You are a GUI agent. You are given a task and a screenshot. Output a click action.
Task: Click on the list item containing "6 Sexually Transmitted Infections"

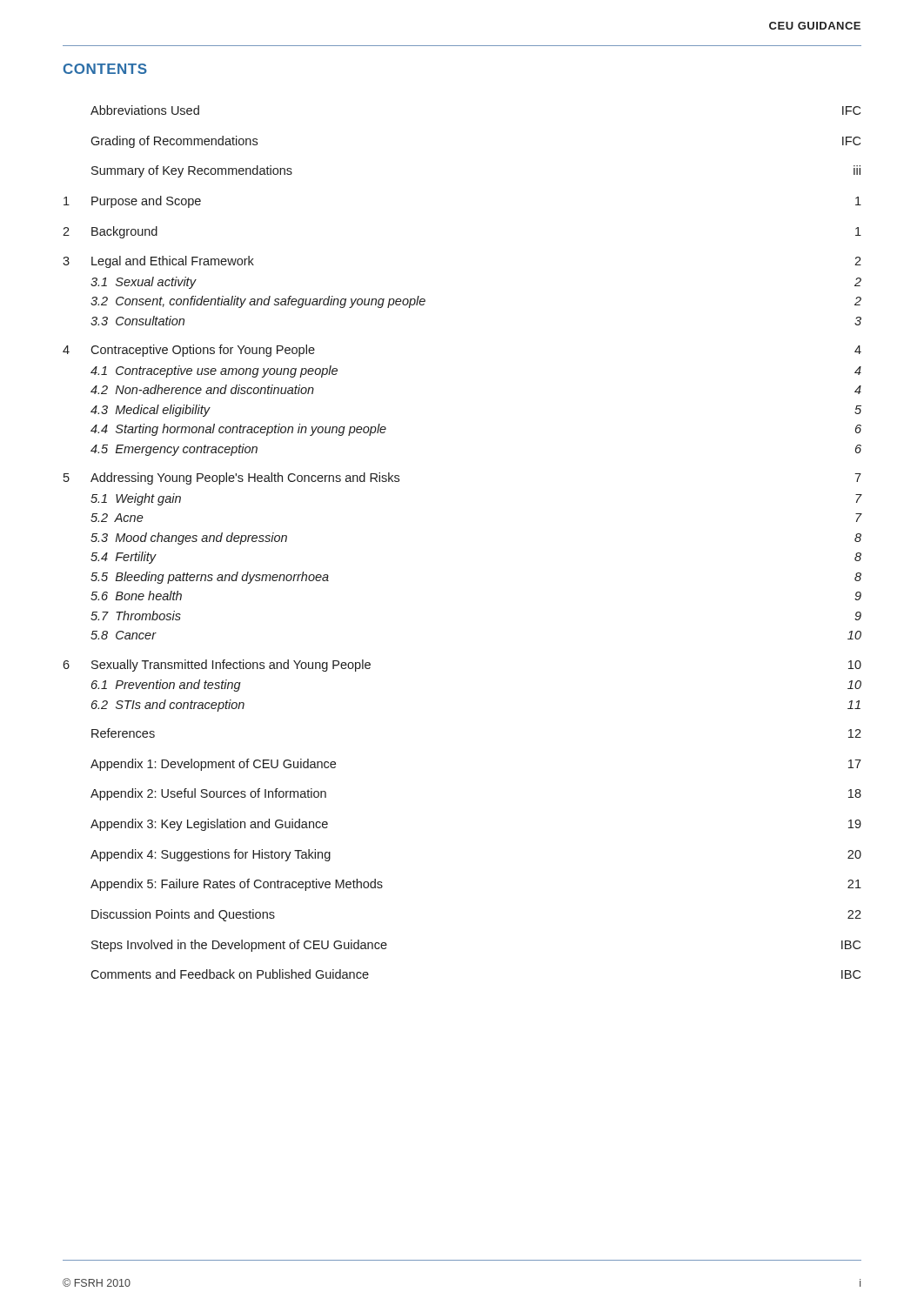(227, 665)
